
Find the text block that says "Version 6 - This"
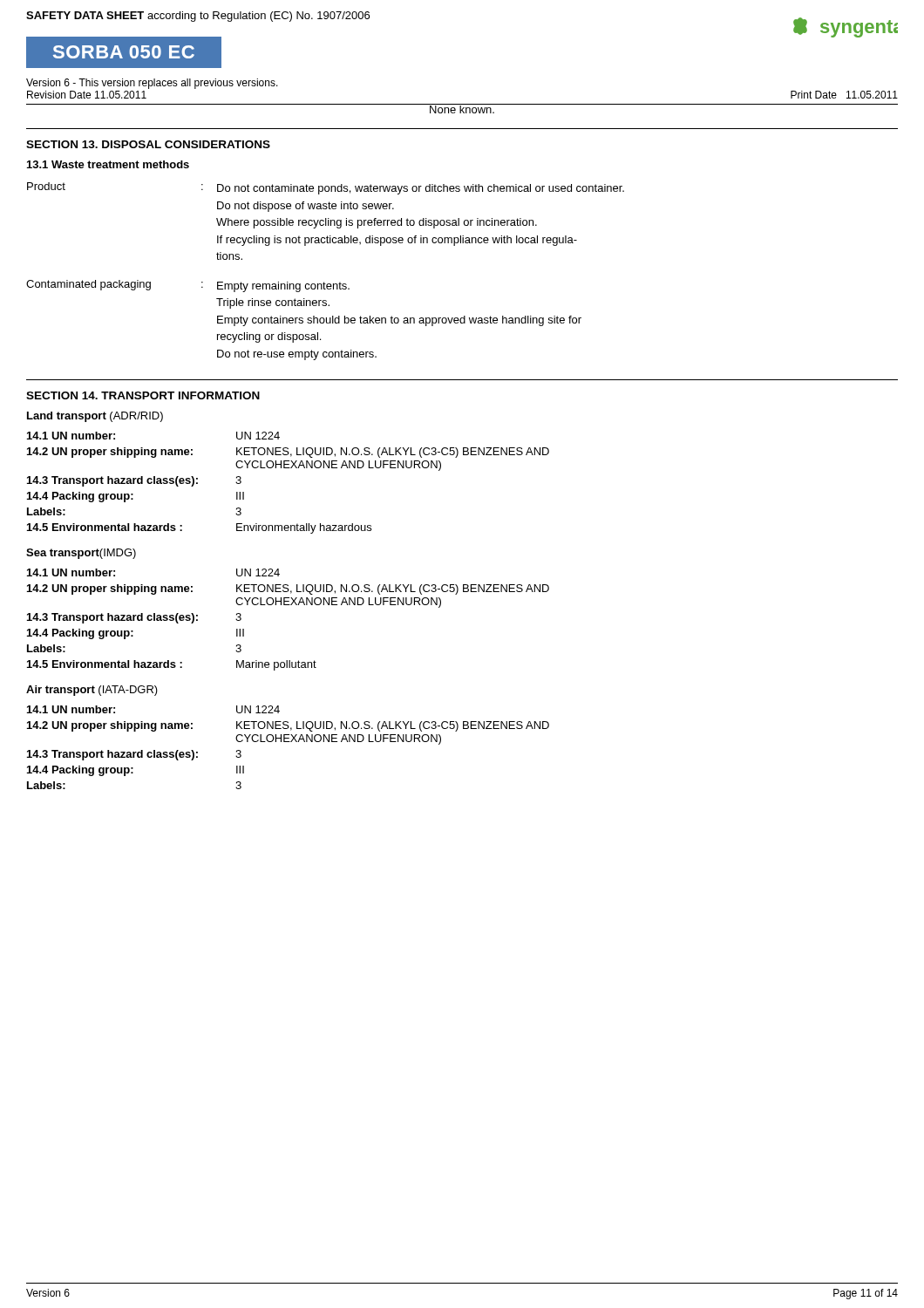pos(152,89)
